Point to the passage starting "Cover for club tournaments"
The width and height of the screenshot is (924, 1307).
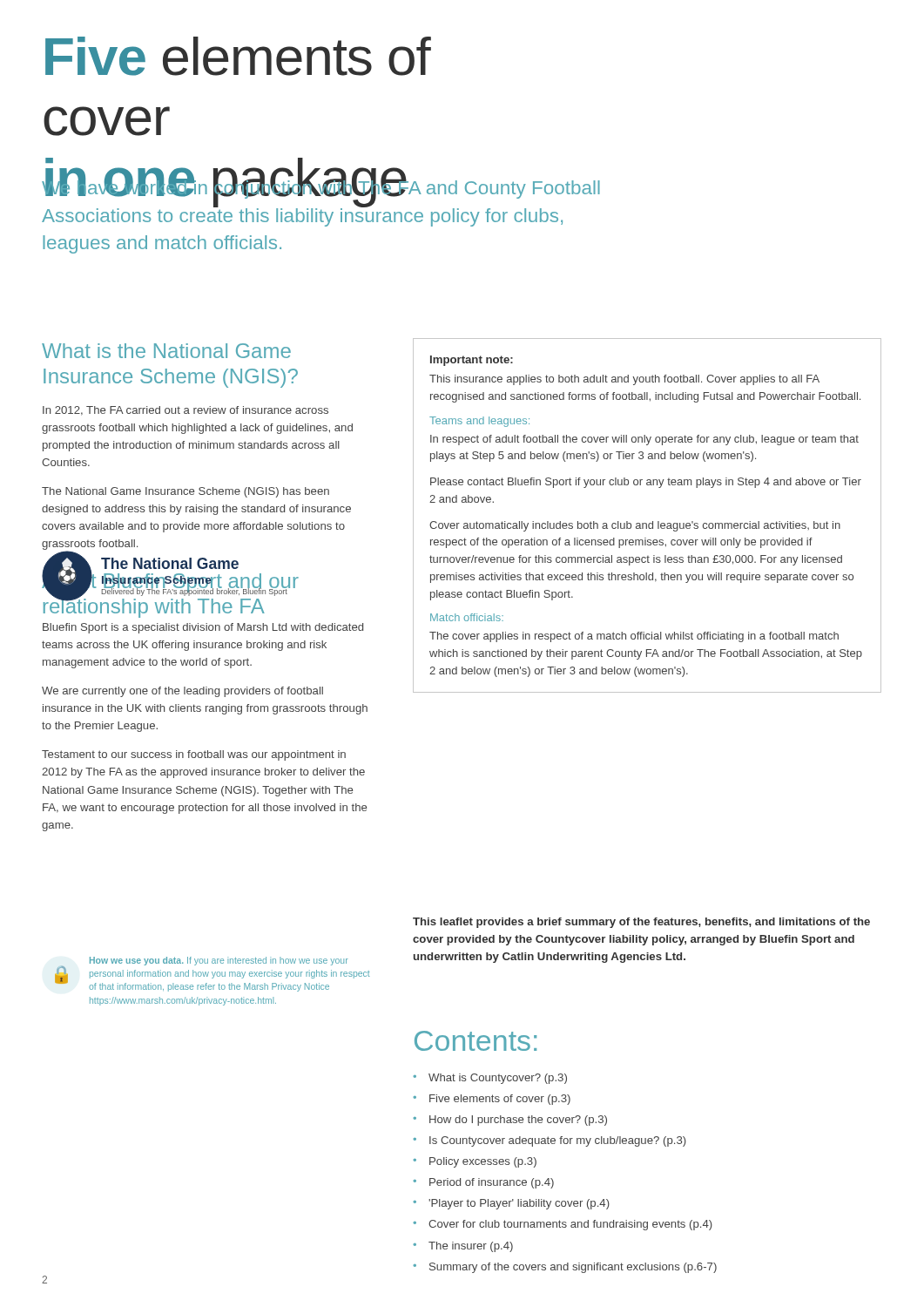tap(571, 1224)
